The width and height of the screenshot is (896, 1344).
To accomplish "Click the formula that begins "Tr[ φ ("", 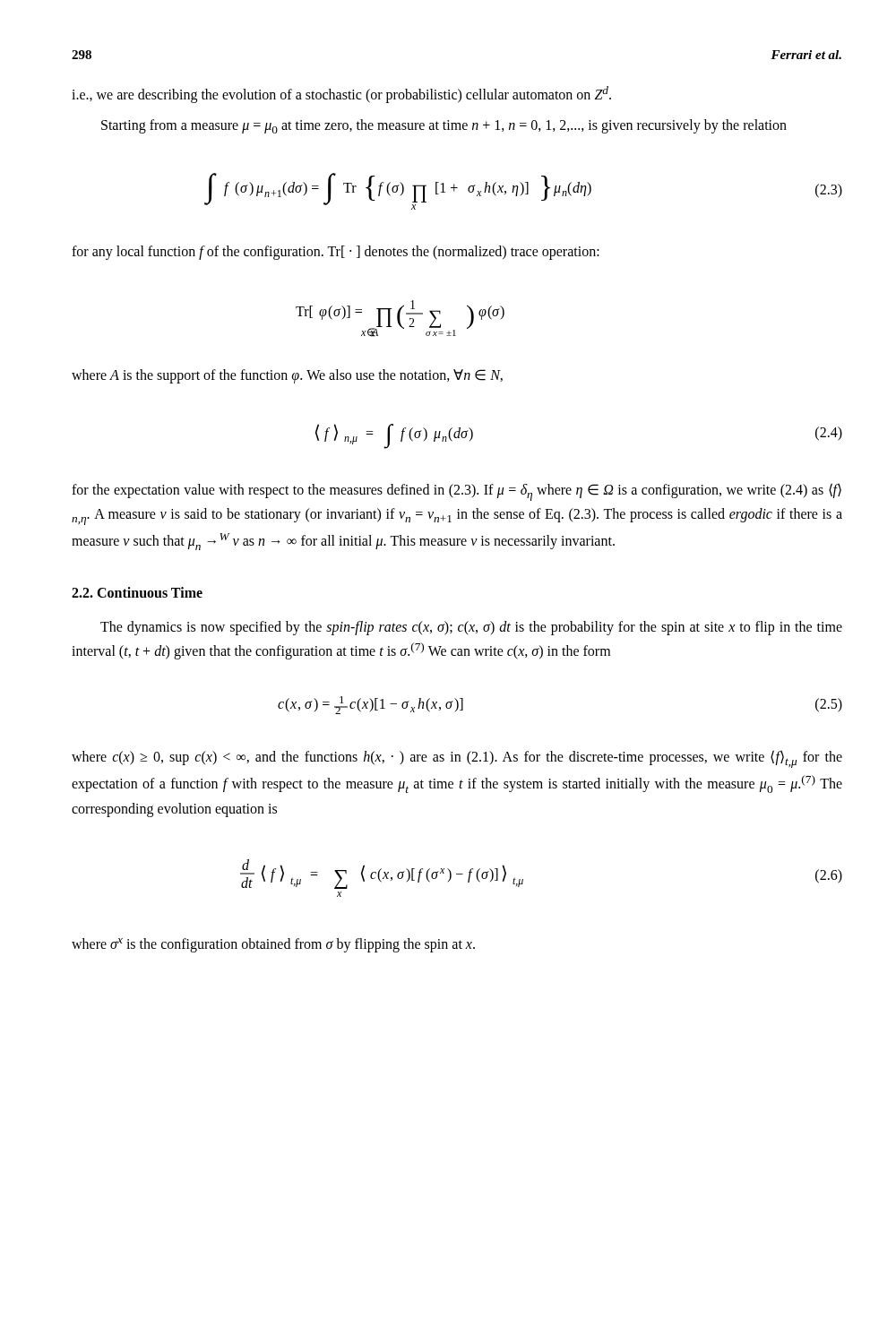I will coord(457,314).
